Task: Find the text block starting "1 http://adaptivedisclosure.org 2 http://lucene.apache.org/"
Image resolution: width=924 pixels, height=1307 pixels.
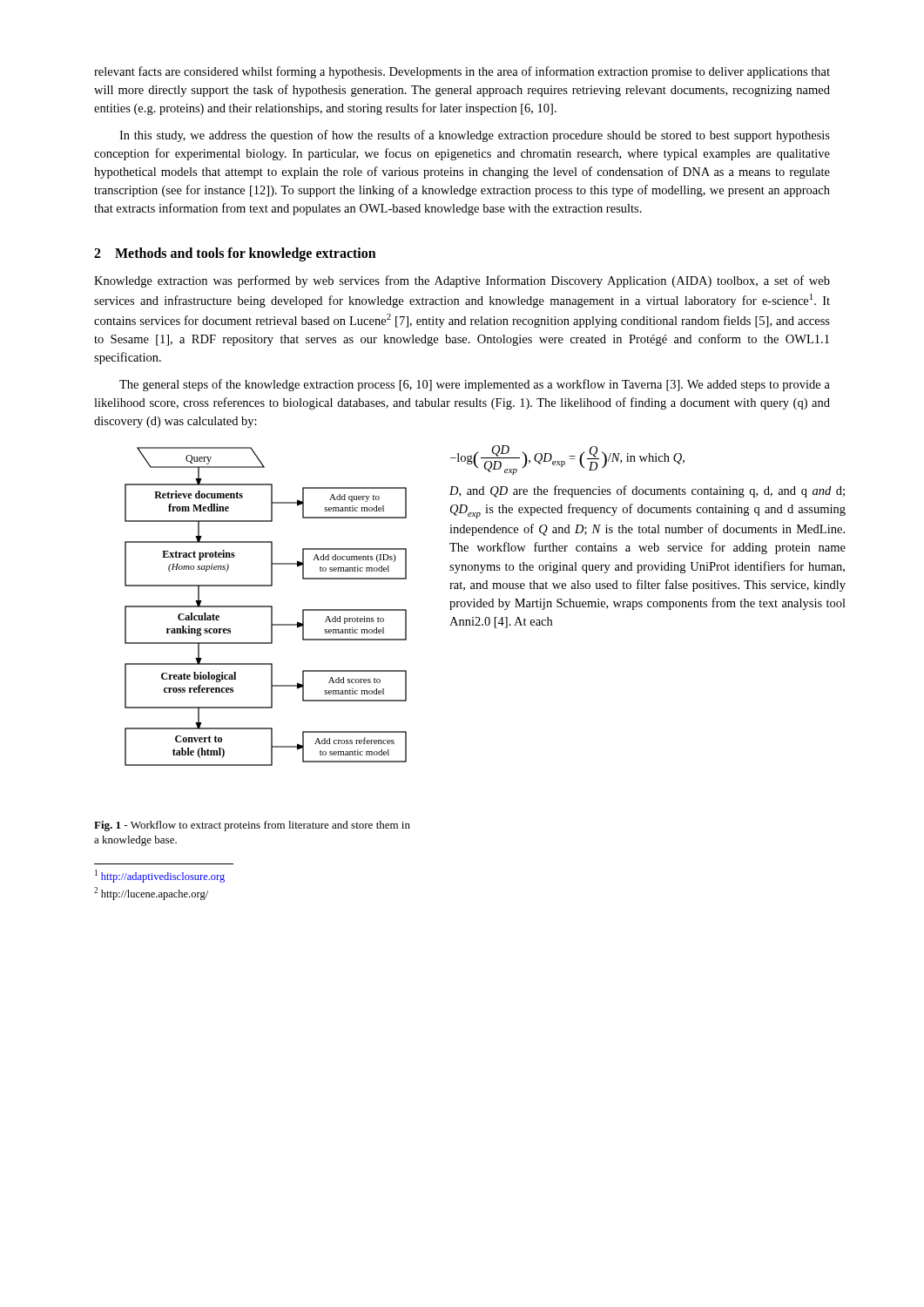Action: tap(160, 876)
